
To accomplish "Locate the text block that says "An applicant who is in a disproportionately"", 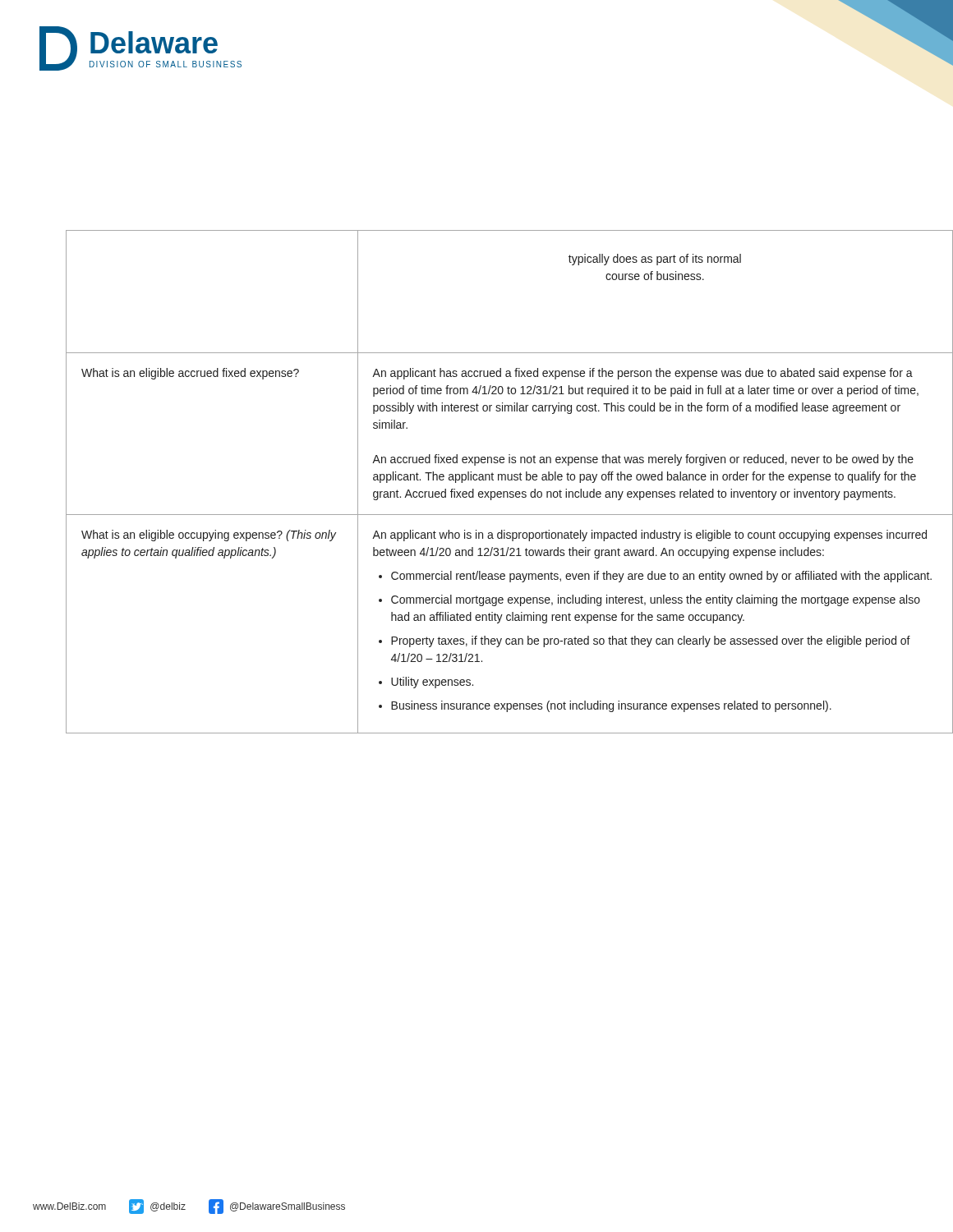I will (x=650, y=543).
